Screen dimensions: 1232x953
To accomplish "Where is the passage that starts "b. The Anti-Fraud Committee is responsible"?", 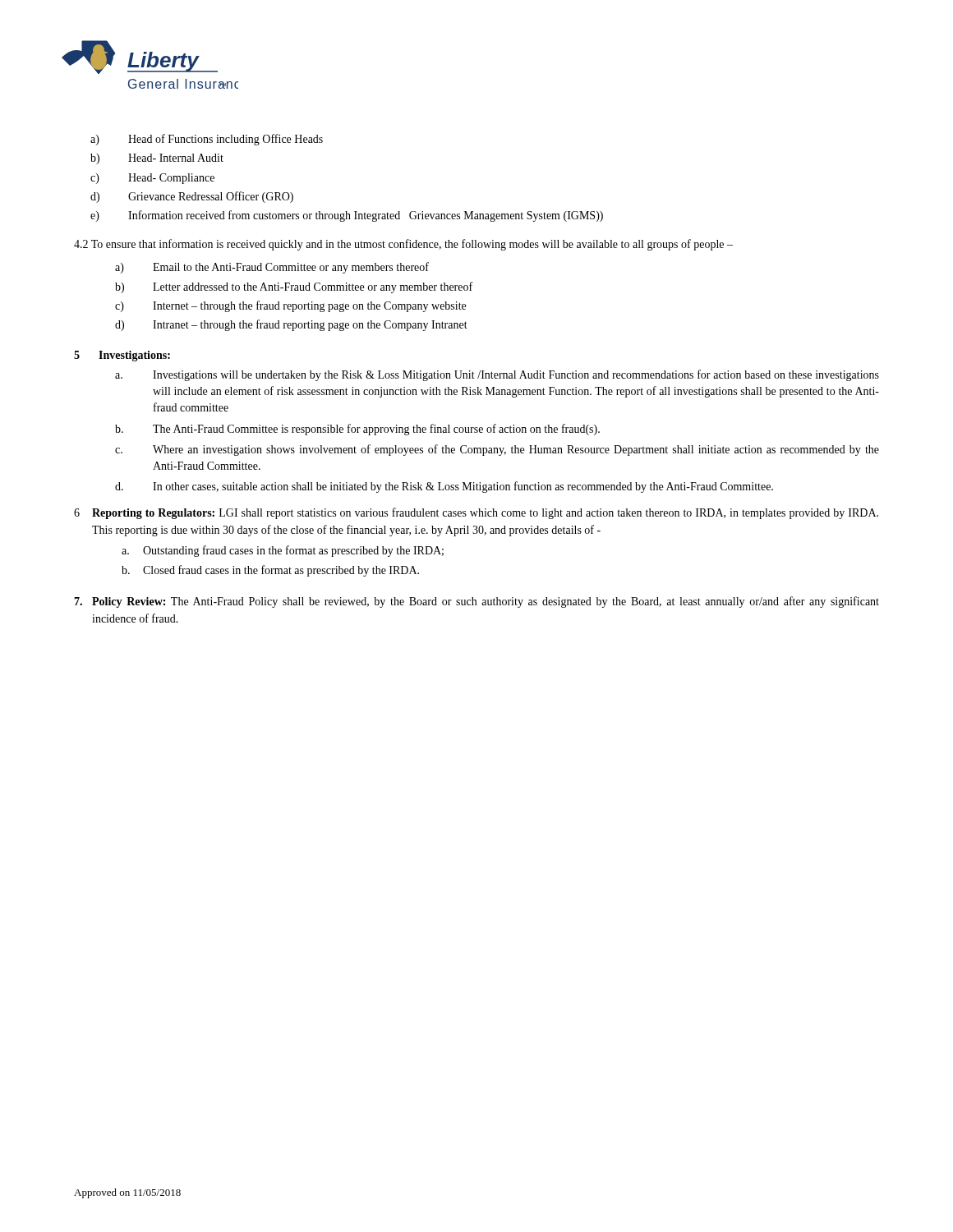I will [x=489, y=429].
